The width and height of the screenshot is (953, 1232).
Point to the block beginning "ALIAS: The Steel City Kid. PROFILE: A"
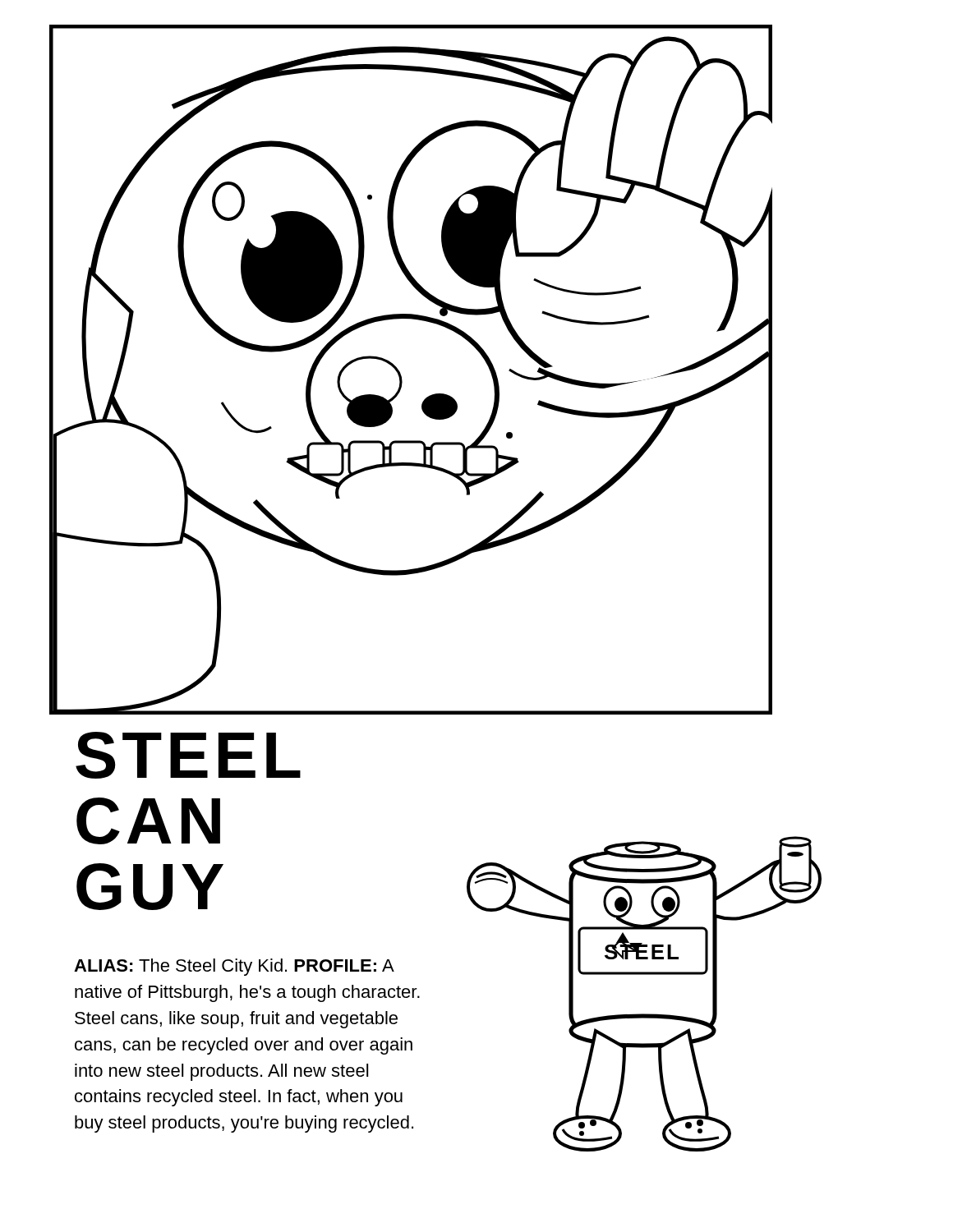point(255,1044)
